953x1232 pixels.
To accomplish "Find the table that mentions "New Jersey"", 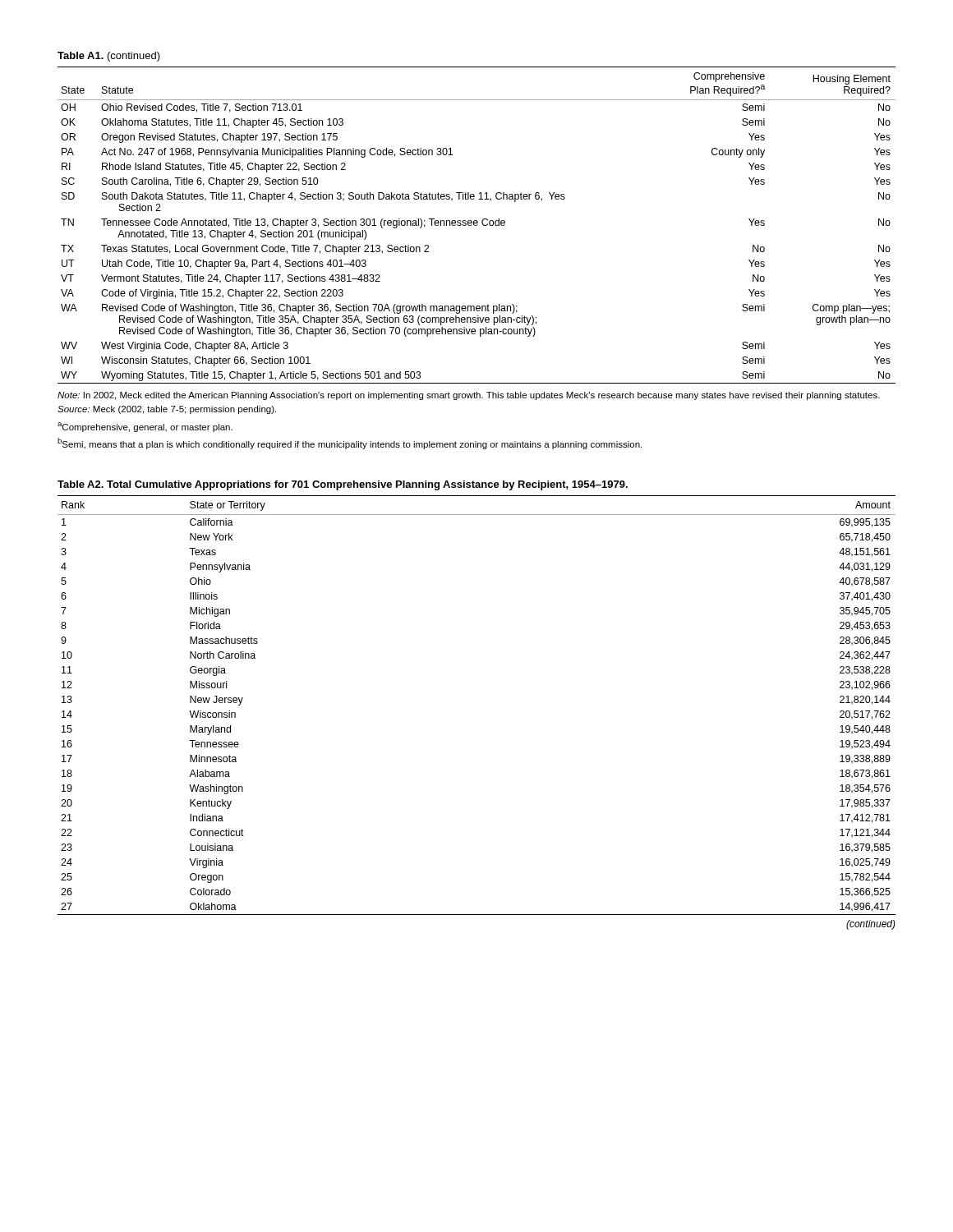I will [476, 705].
